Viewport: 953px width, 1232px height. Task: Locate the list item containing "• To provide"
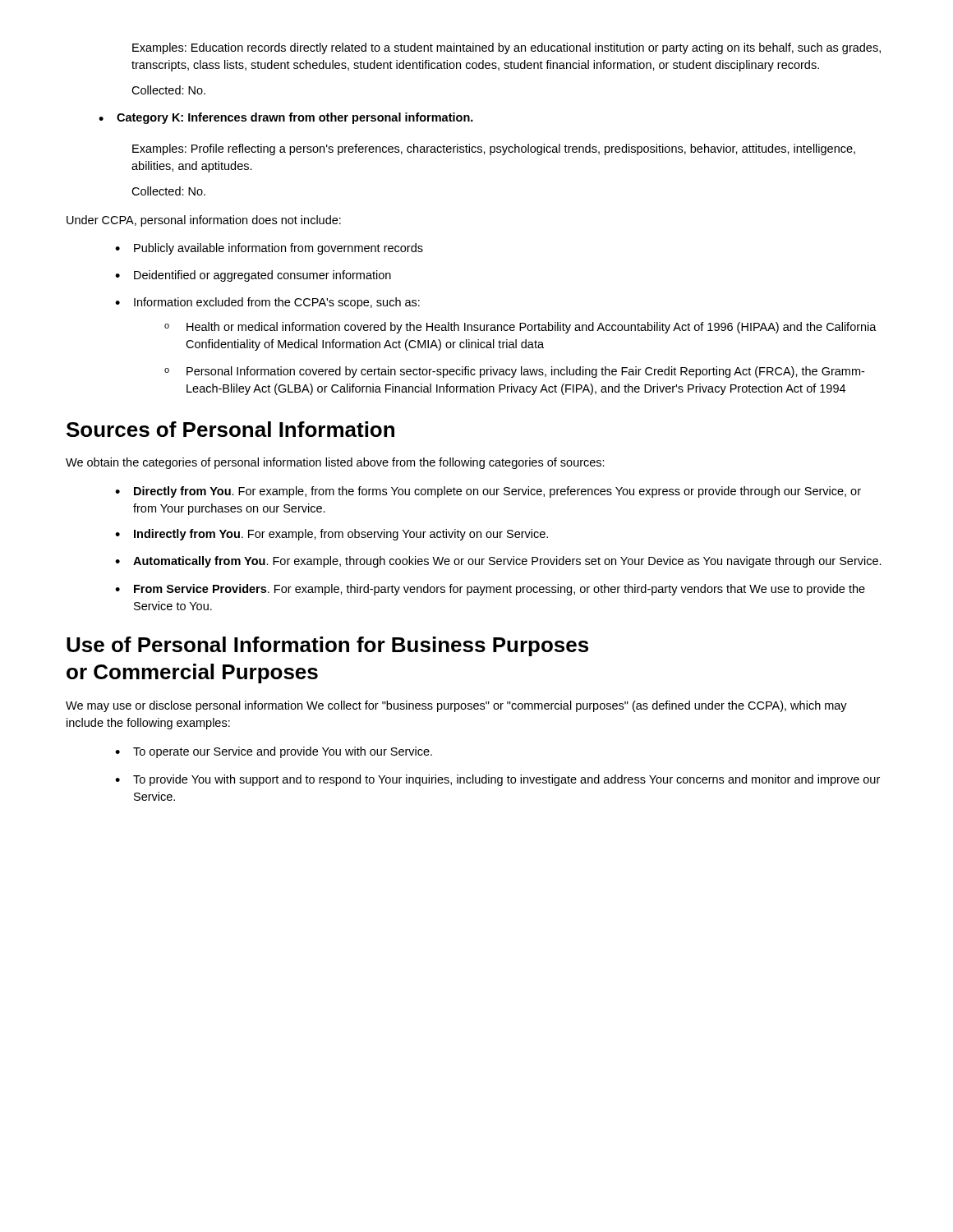(501, 788)
